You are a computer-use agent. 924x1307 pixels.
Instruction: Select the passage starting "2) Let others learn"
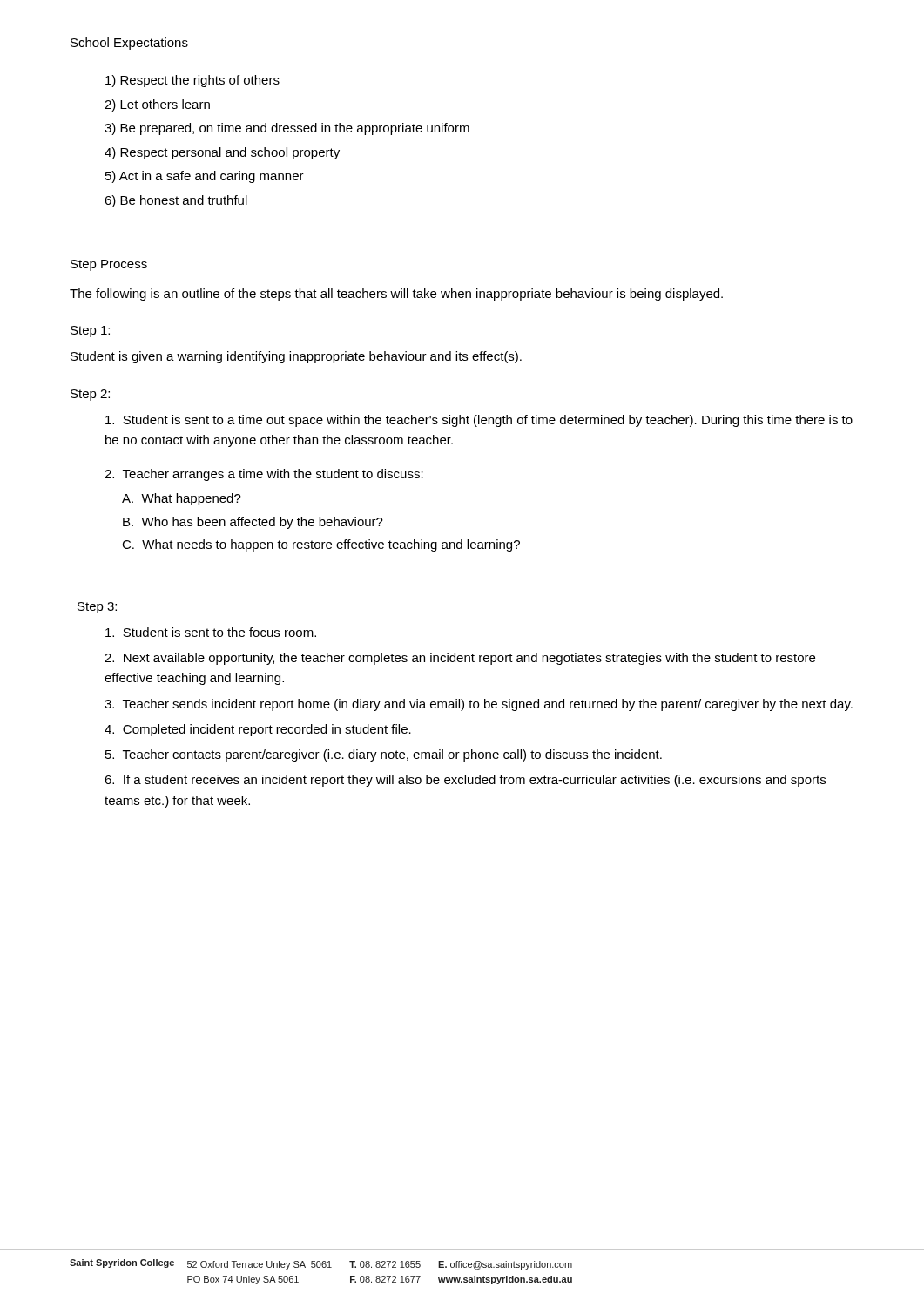(158, 104)
